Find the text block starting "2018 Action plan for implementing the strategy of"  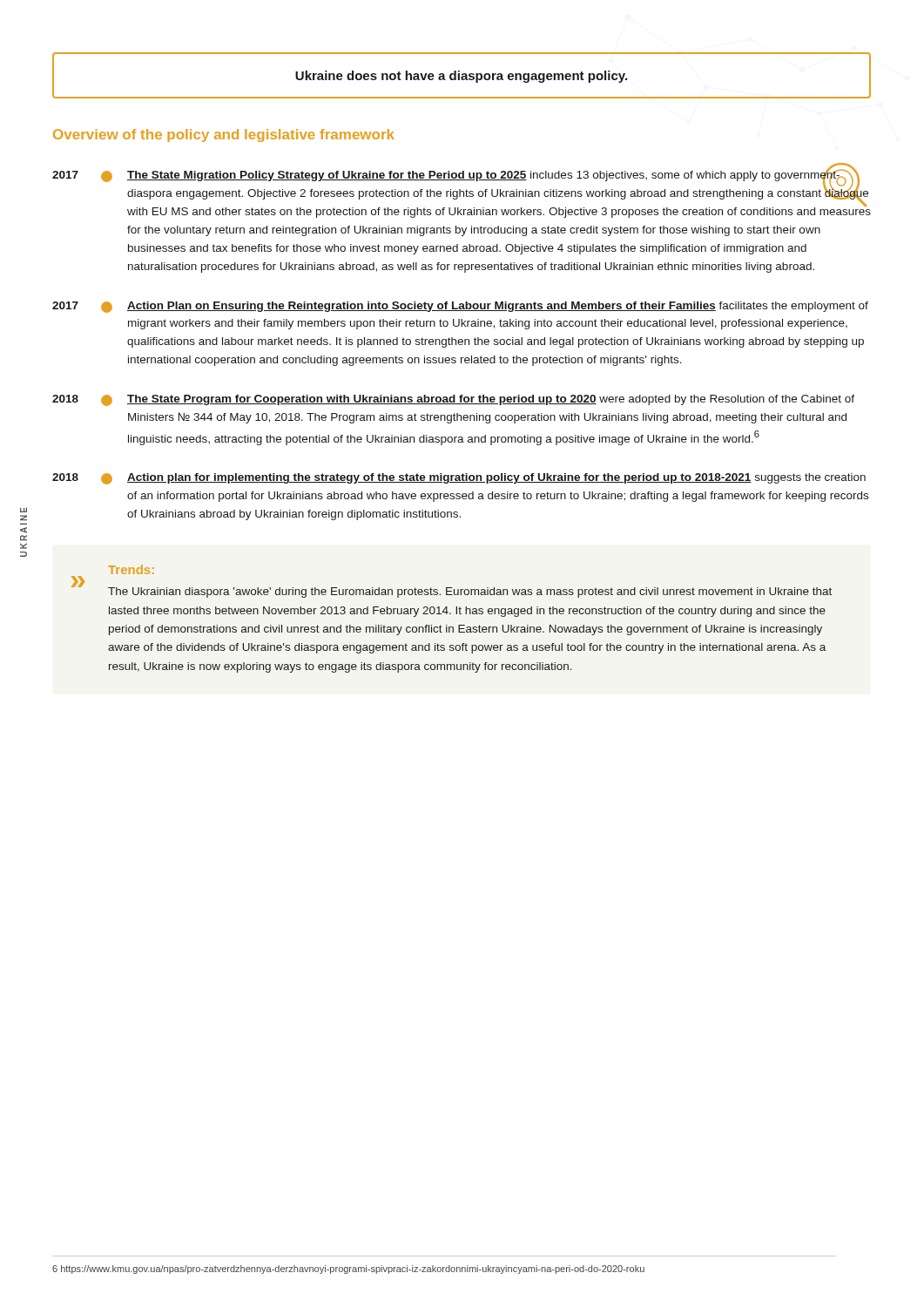462,497
